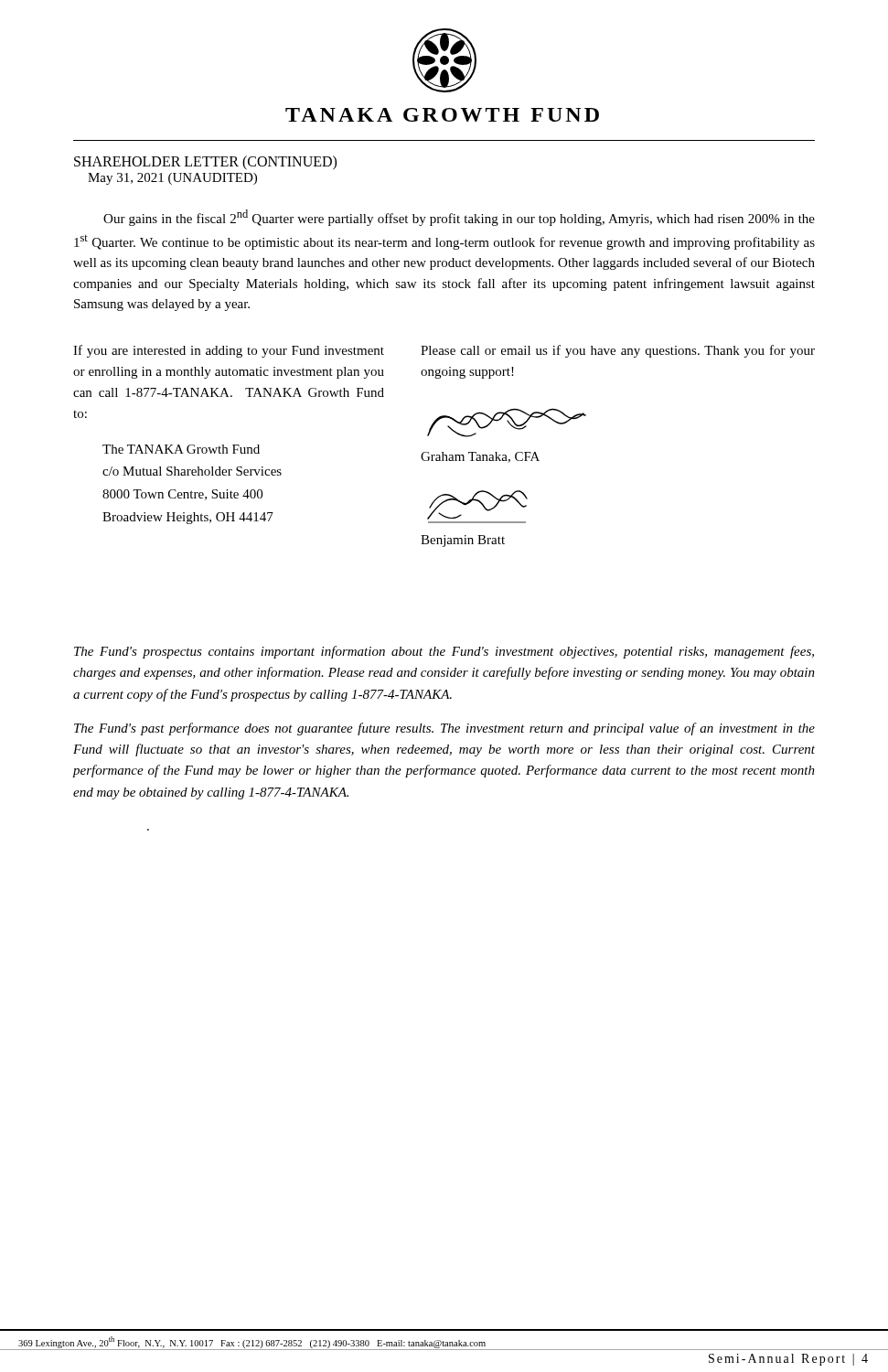Locate the region starting "The Fund's past performance does not guarantee"

(444, 760)
